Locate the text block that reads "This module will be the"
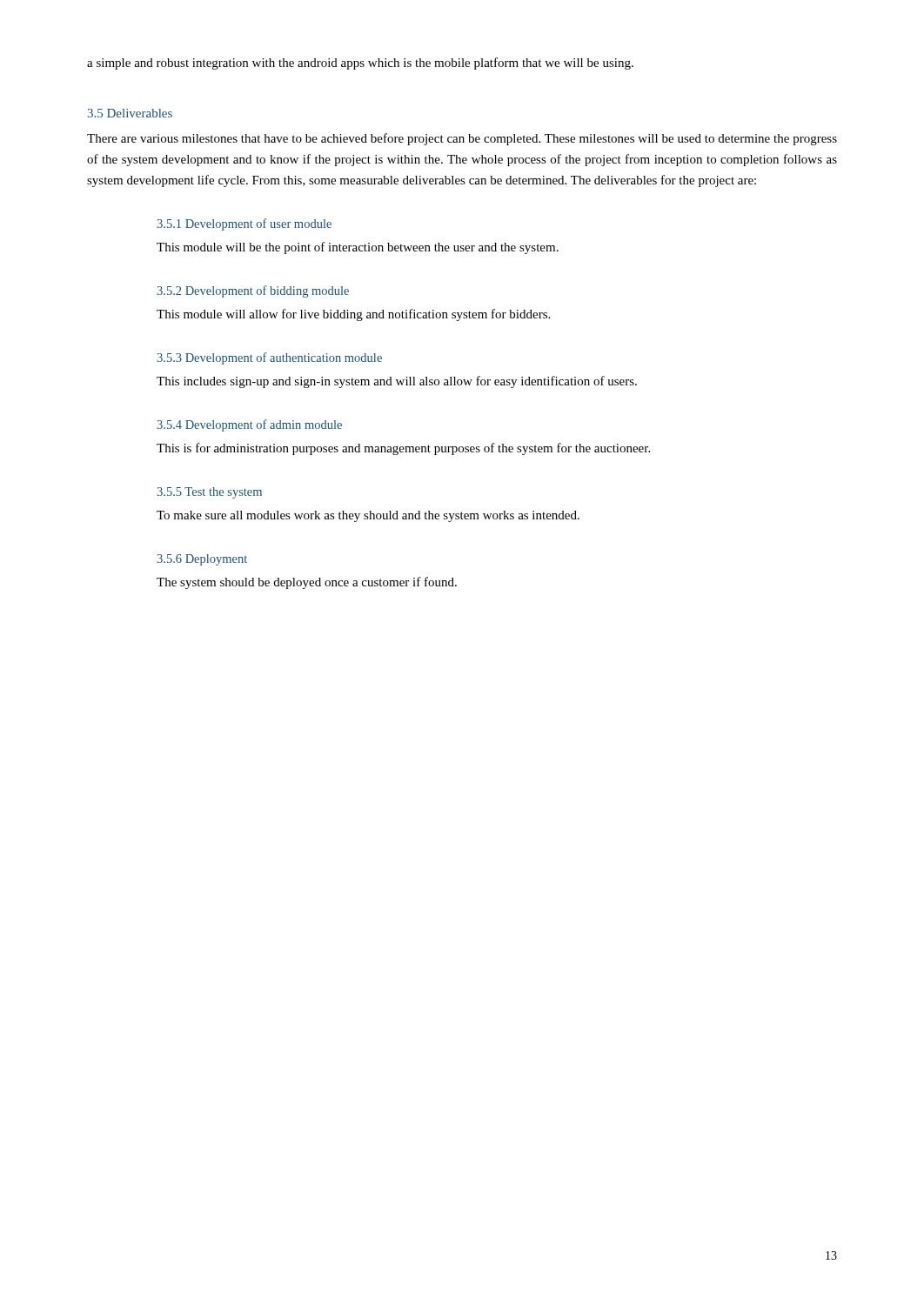The height and width of the screenshot is (1305, 924). (x=358, y=247)
